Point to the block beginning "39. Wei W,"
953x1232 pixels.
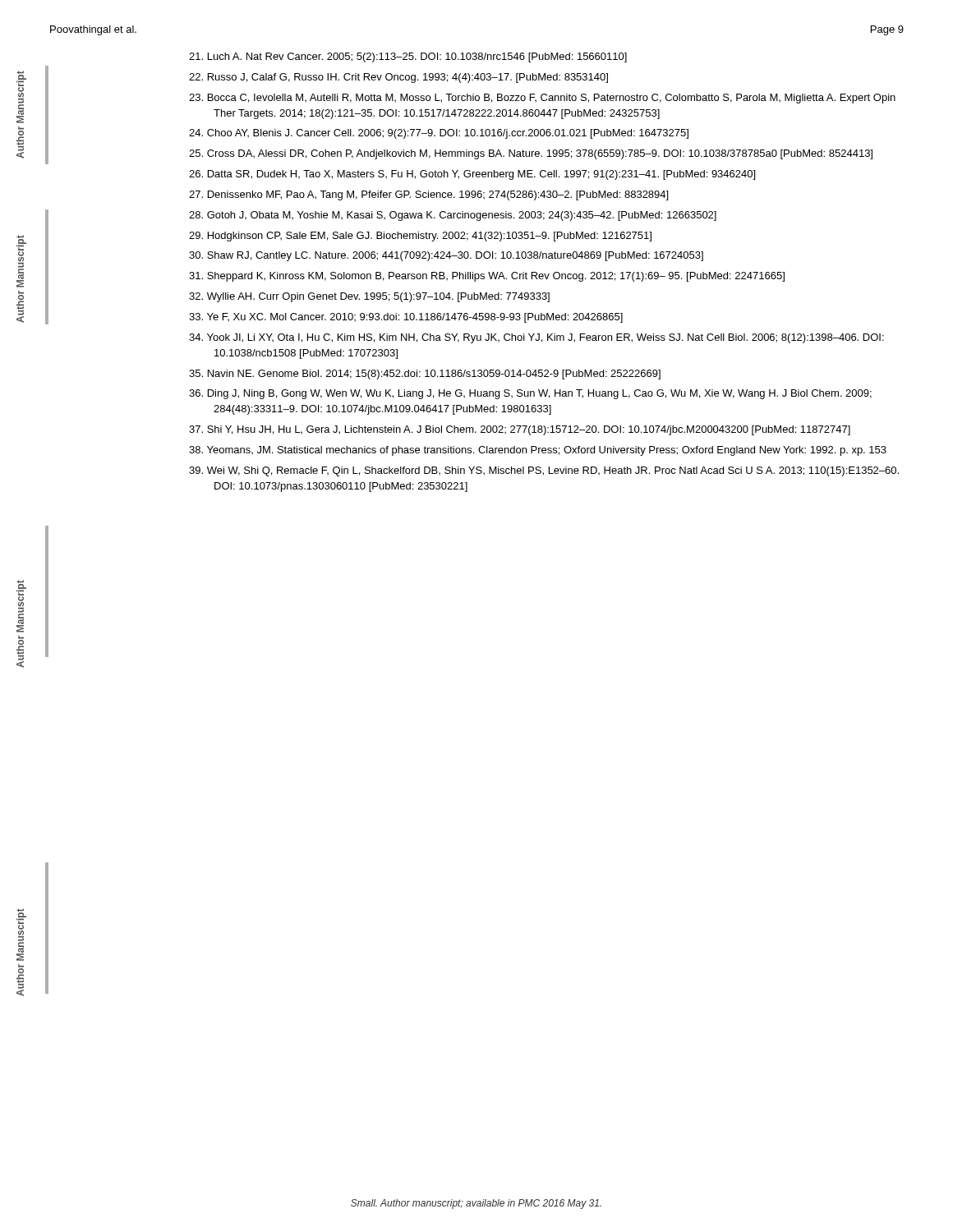(x=546, y=478)
